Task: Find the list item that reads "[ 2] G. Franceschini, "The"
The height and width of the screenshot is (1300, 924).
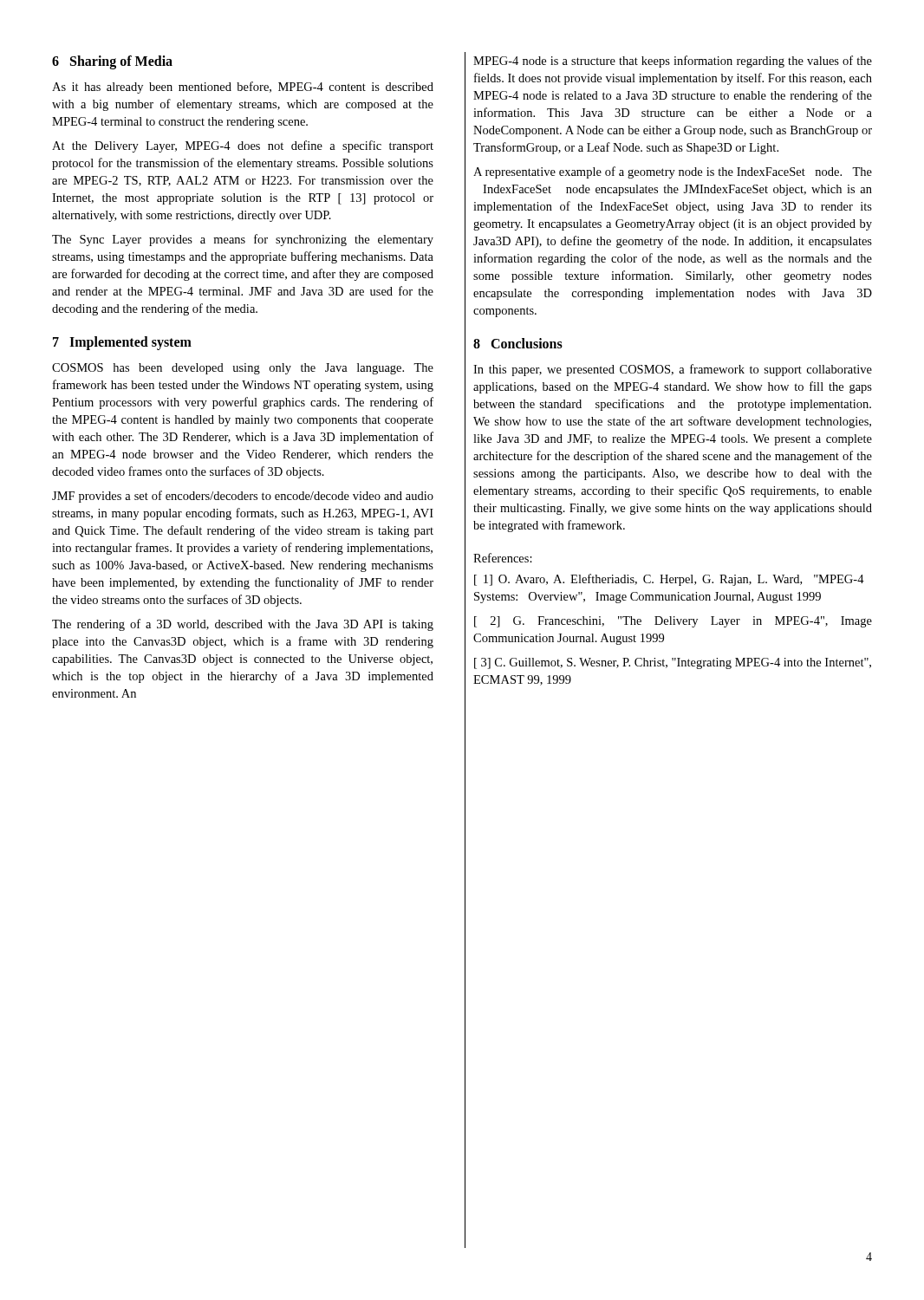Action: click(673, 629)
